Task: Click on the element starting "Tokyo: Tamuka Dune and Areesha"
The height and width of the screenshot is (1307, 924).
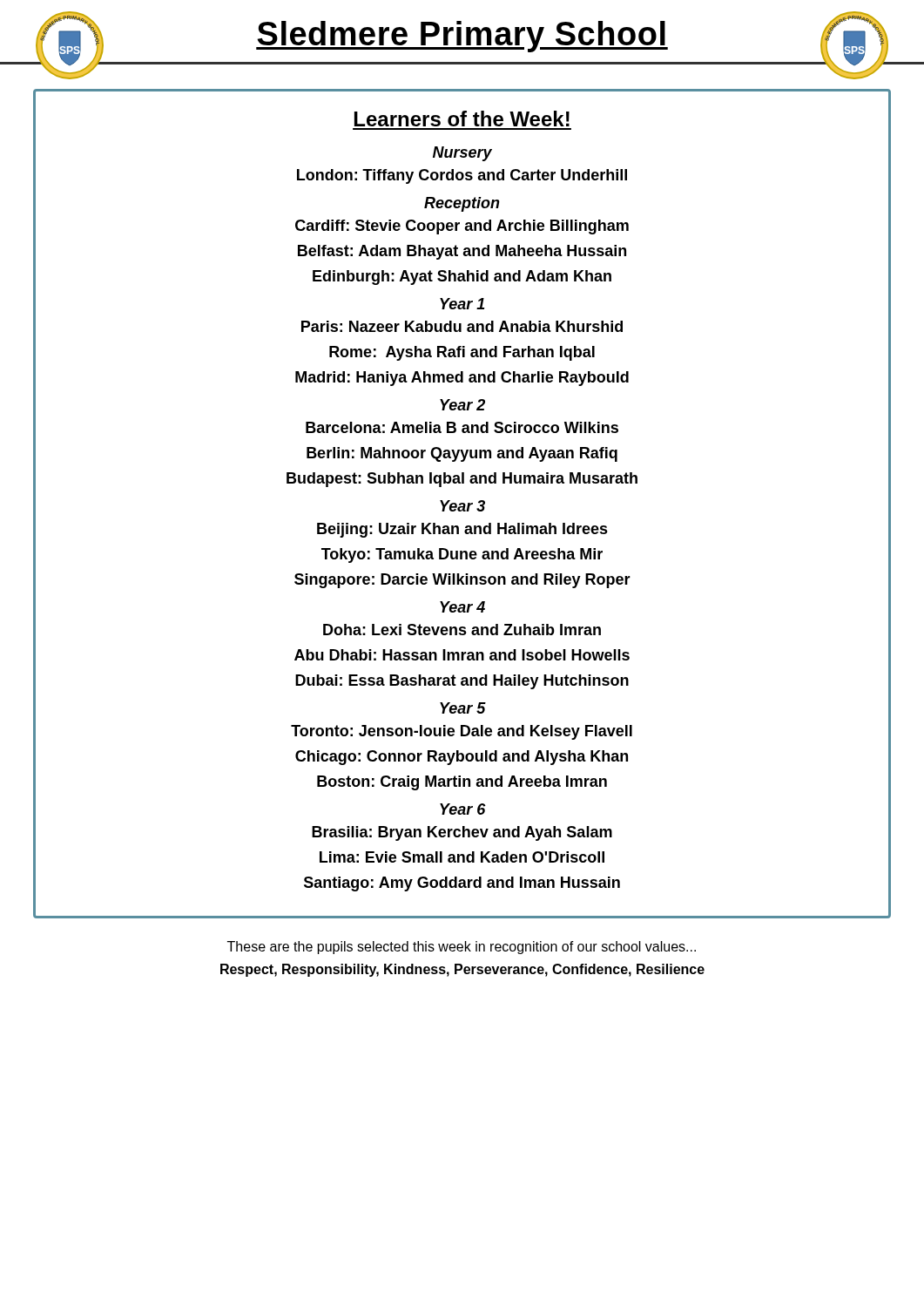Action: 462,554
